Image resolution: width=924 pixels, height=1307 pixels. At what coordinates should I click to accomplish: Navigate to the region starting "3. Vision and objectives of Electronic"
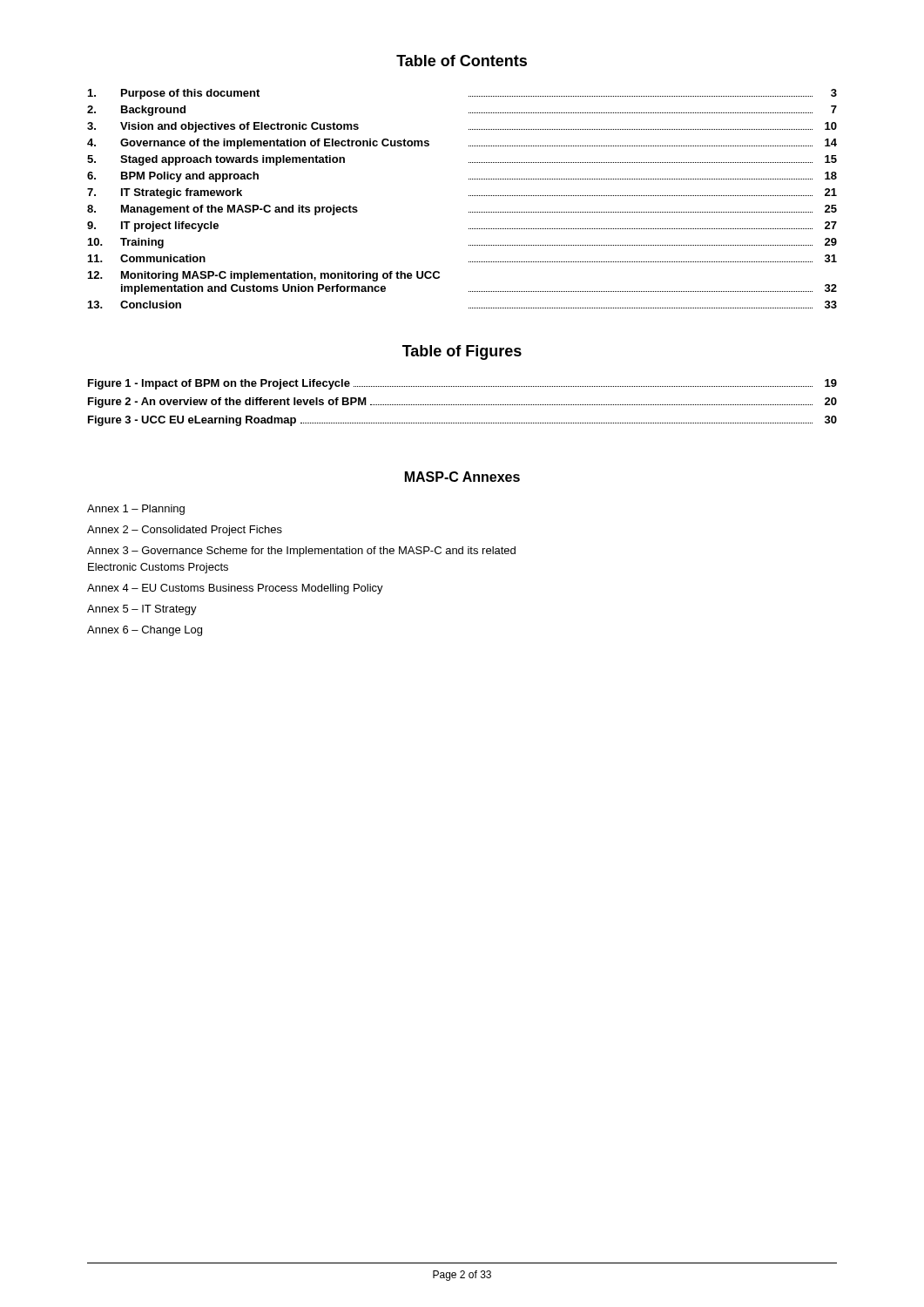pos(462,126)
